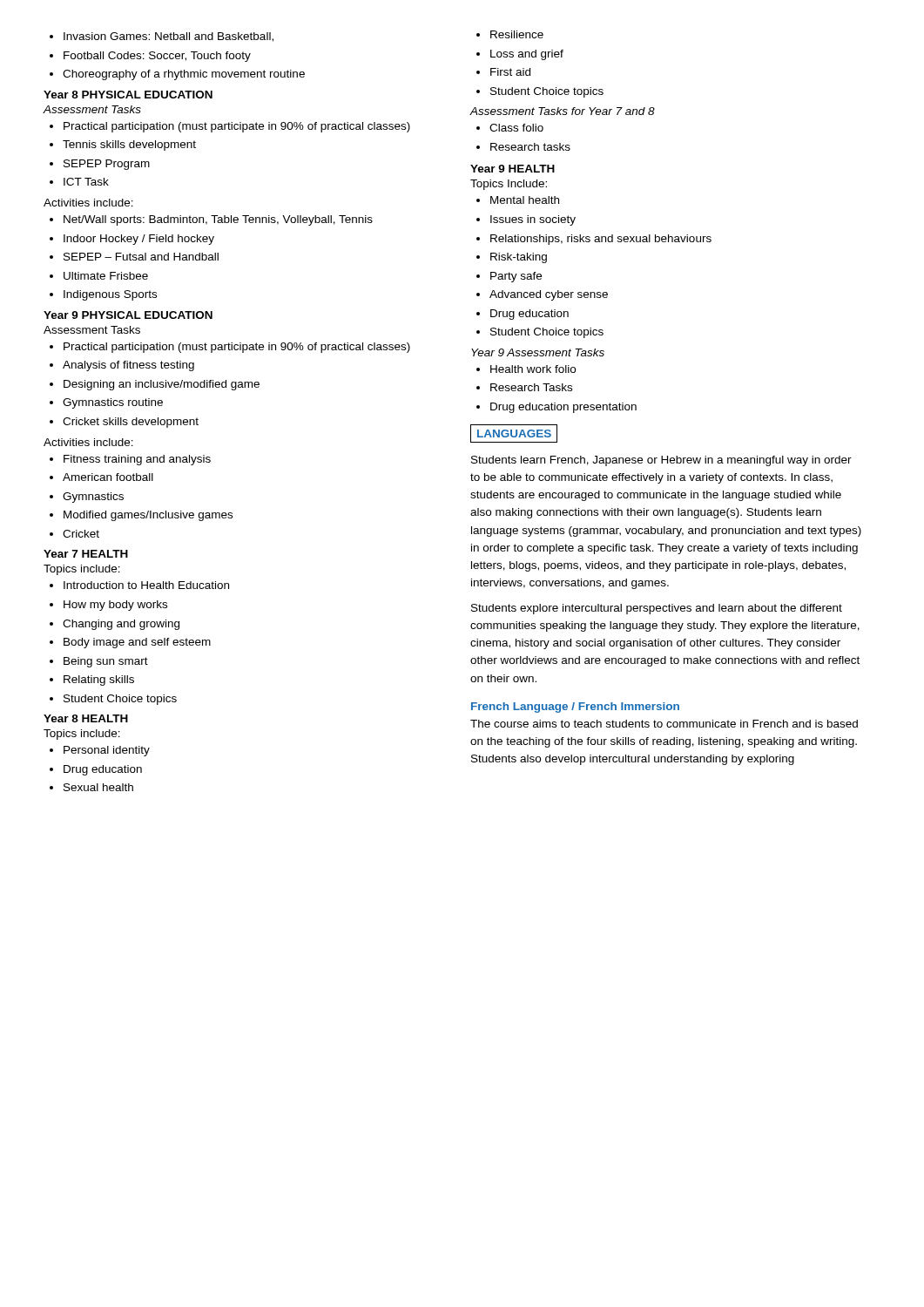Click on the text starting "Mental health Issues in society Relationships, risks and"
Image resolution: width=924 pixels, height=1307 pixels.
point(518,200)
